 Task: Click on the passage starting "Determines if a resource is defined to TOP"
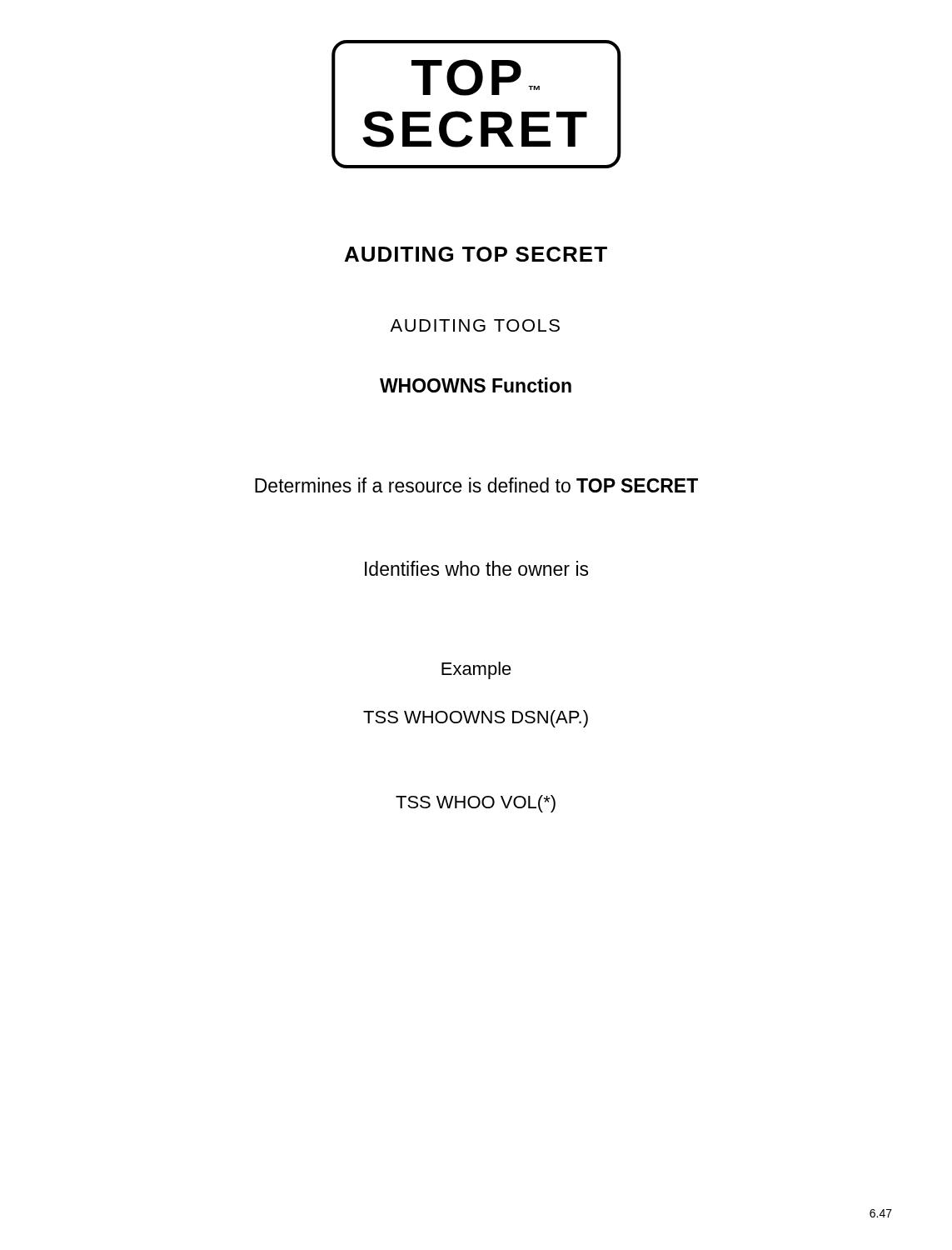pyautogui.click(x=476, y=486)
